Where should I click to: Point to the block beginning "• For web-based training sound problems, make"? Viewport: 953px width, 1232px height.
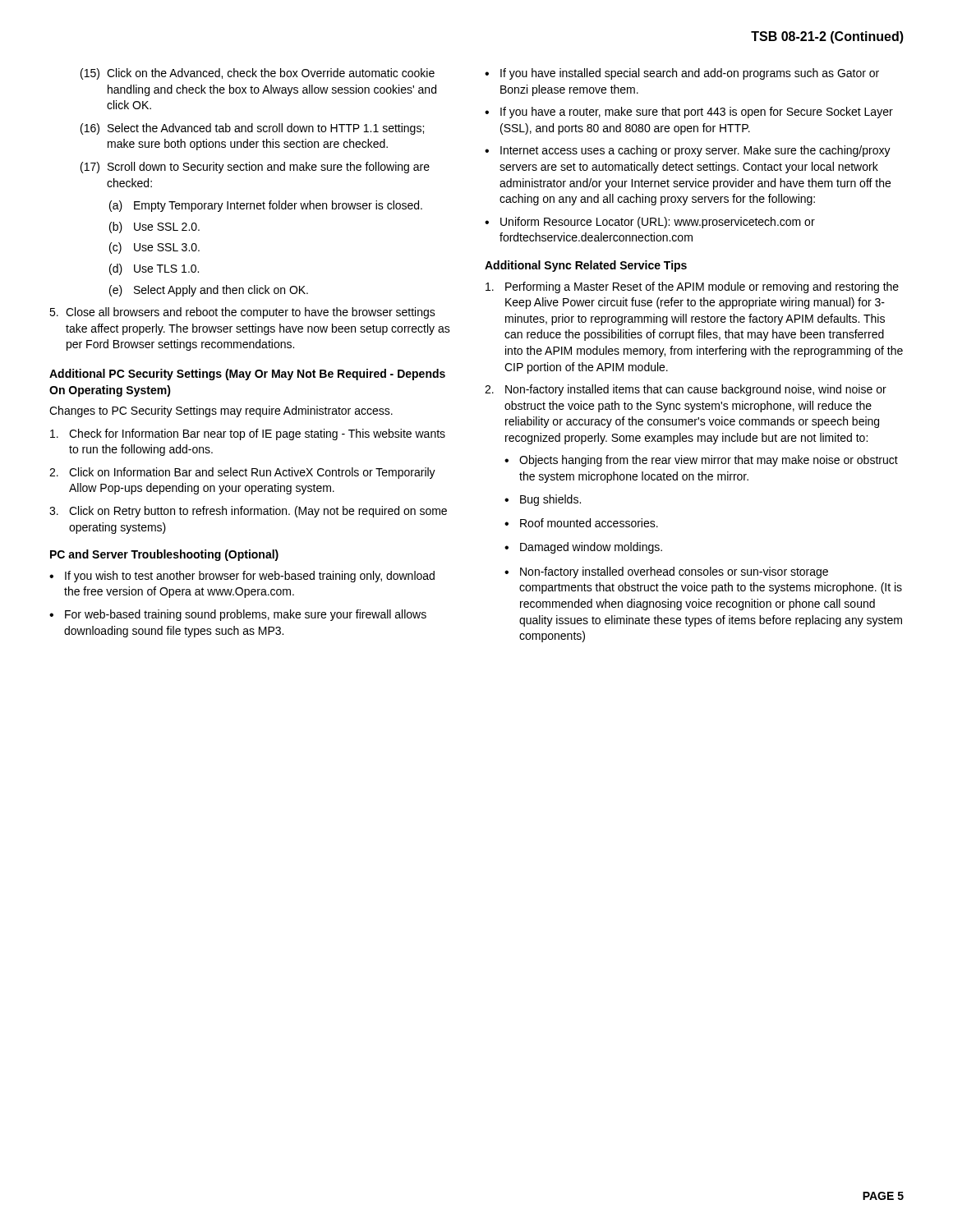251,623
